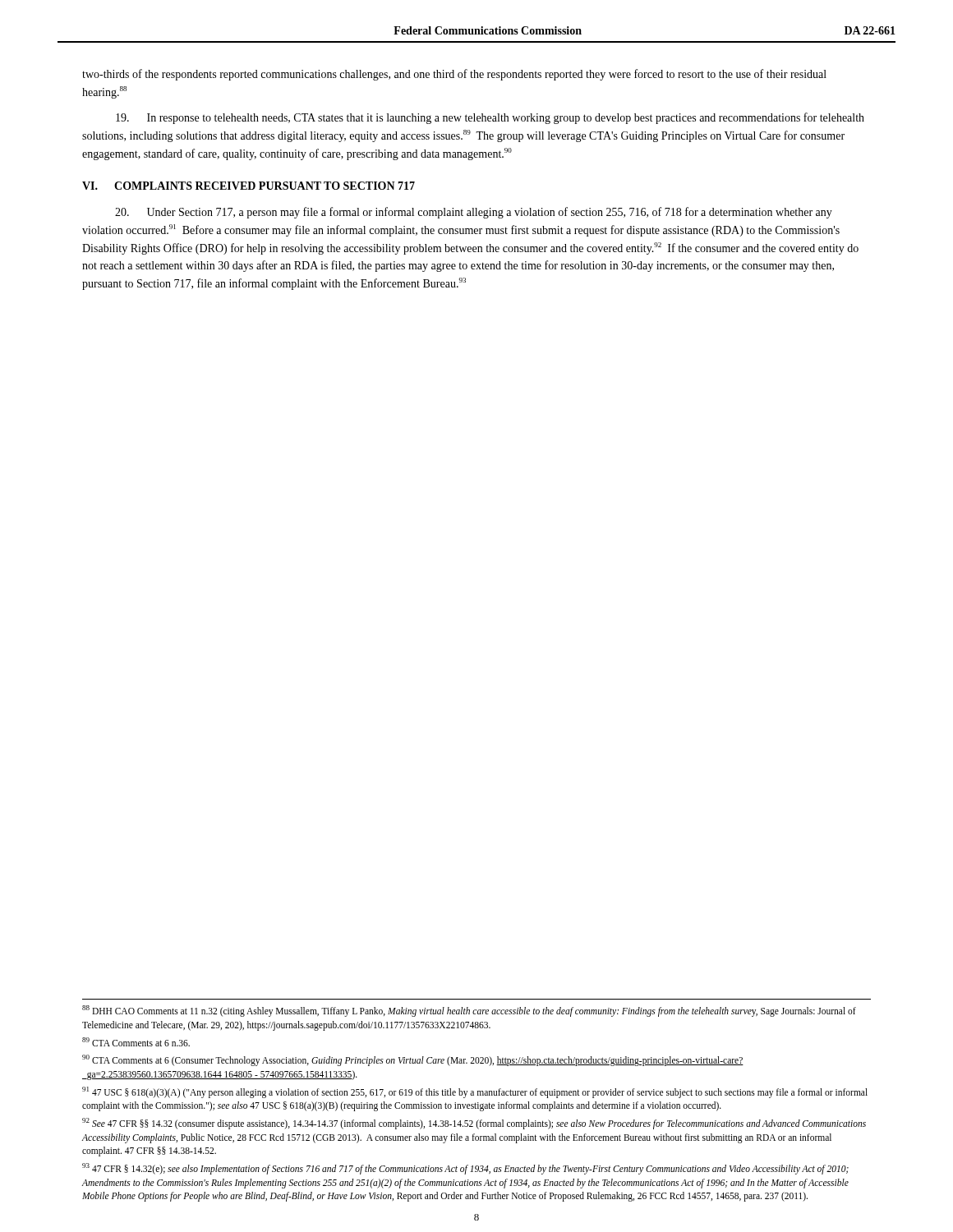Find the block on this page that starts "In response to telehealth needs, CTA states that"
Image resolution: width=953 pixels, height=1232 pixels.
pyautogui.click(x=473, y=136)
